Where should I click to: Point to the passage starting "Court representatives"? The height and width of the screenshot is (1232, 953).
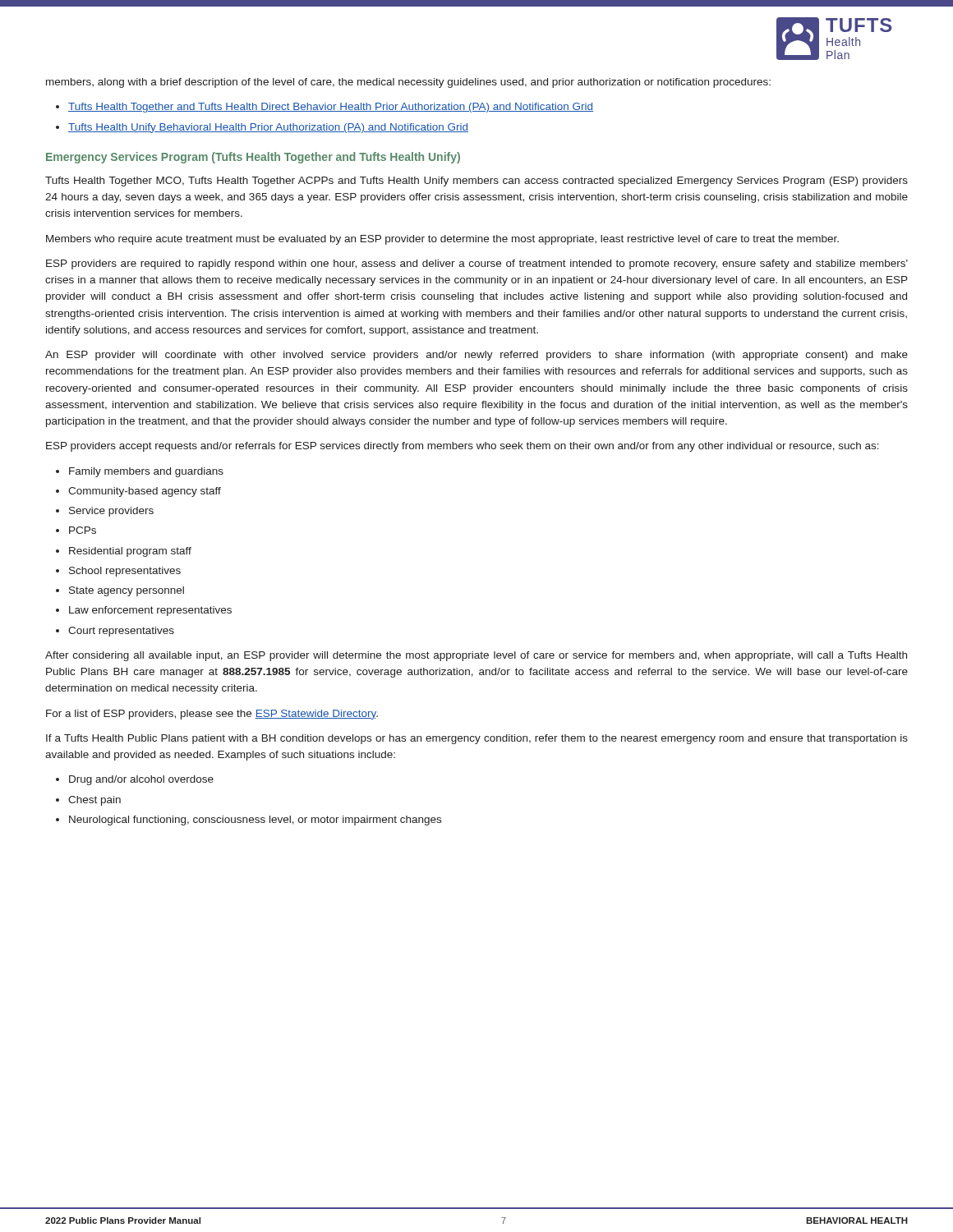tap(121, 630)
